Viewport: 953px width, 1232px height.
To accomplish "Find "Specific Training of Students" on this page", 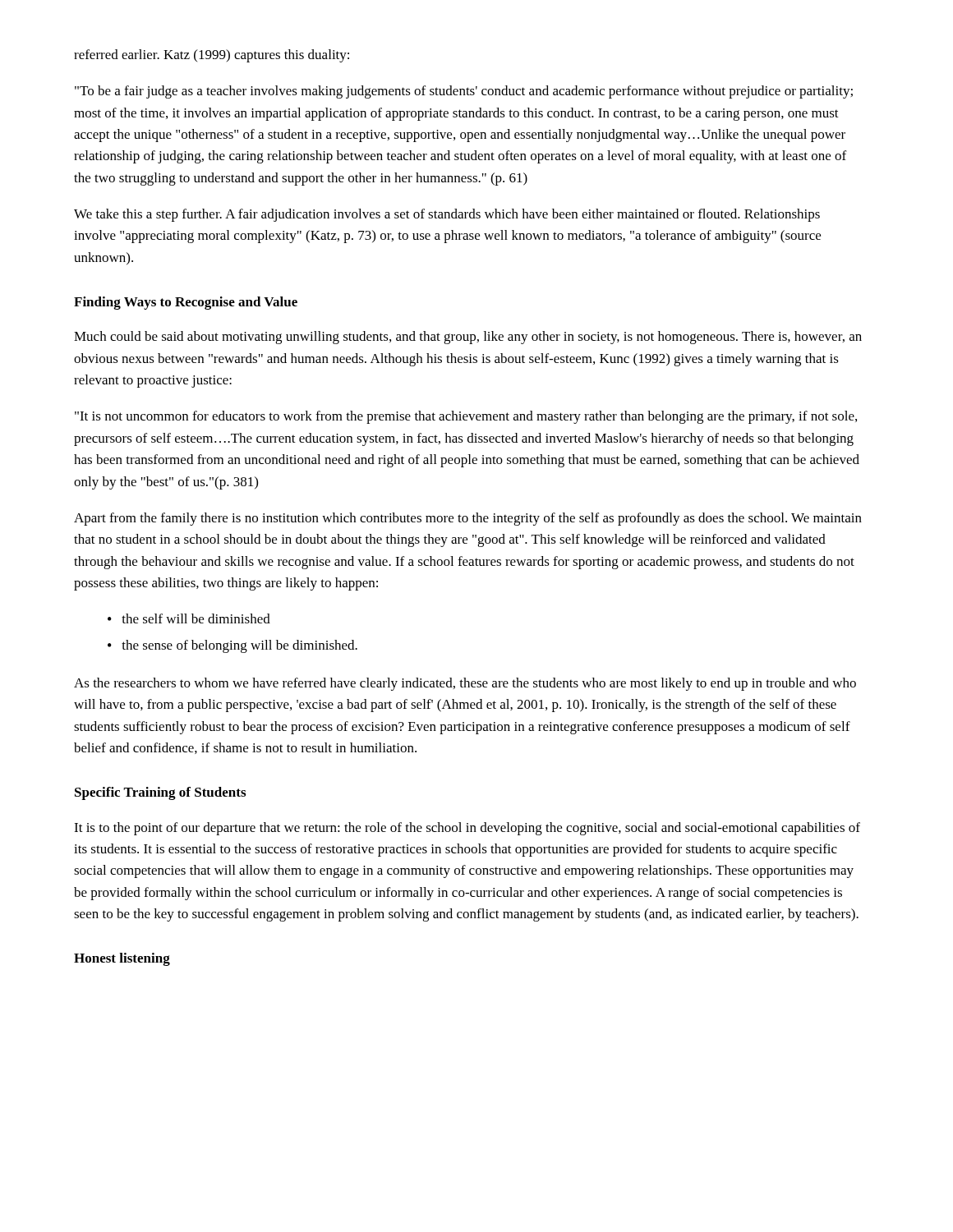I will pyautogui.click(x=160, y=792).
